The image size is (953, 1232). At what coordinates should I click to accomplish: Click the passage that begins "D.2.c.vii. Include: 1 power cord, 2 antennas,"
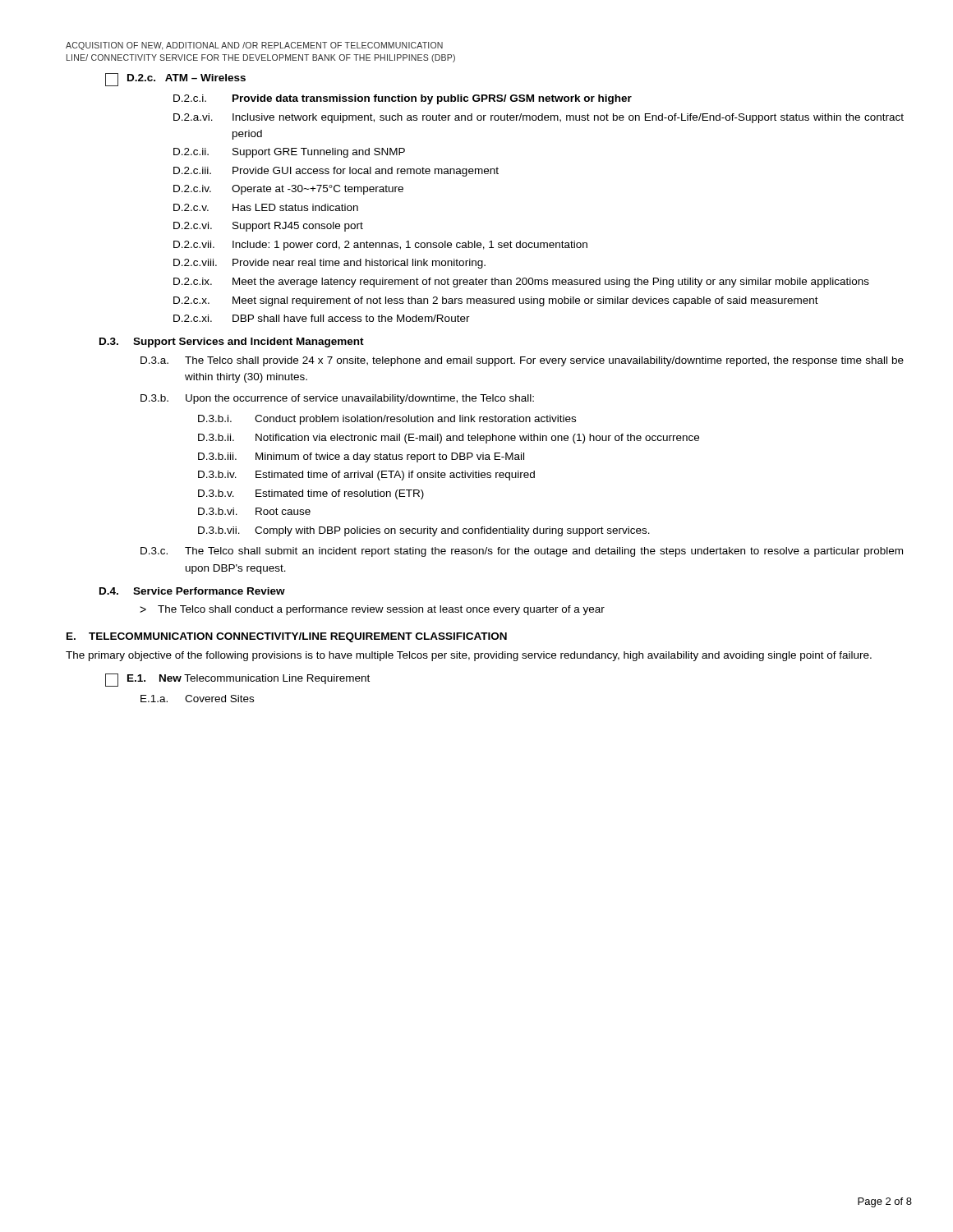pyautogui.click(x=538, y=244)
